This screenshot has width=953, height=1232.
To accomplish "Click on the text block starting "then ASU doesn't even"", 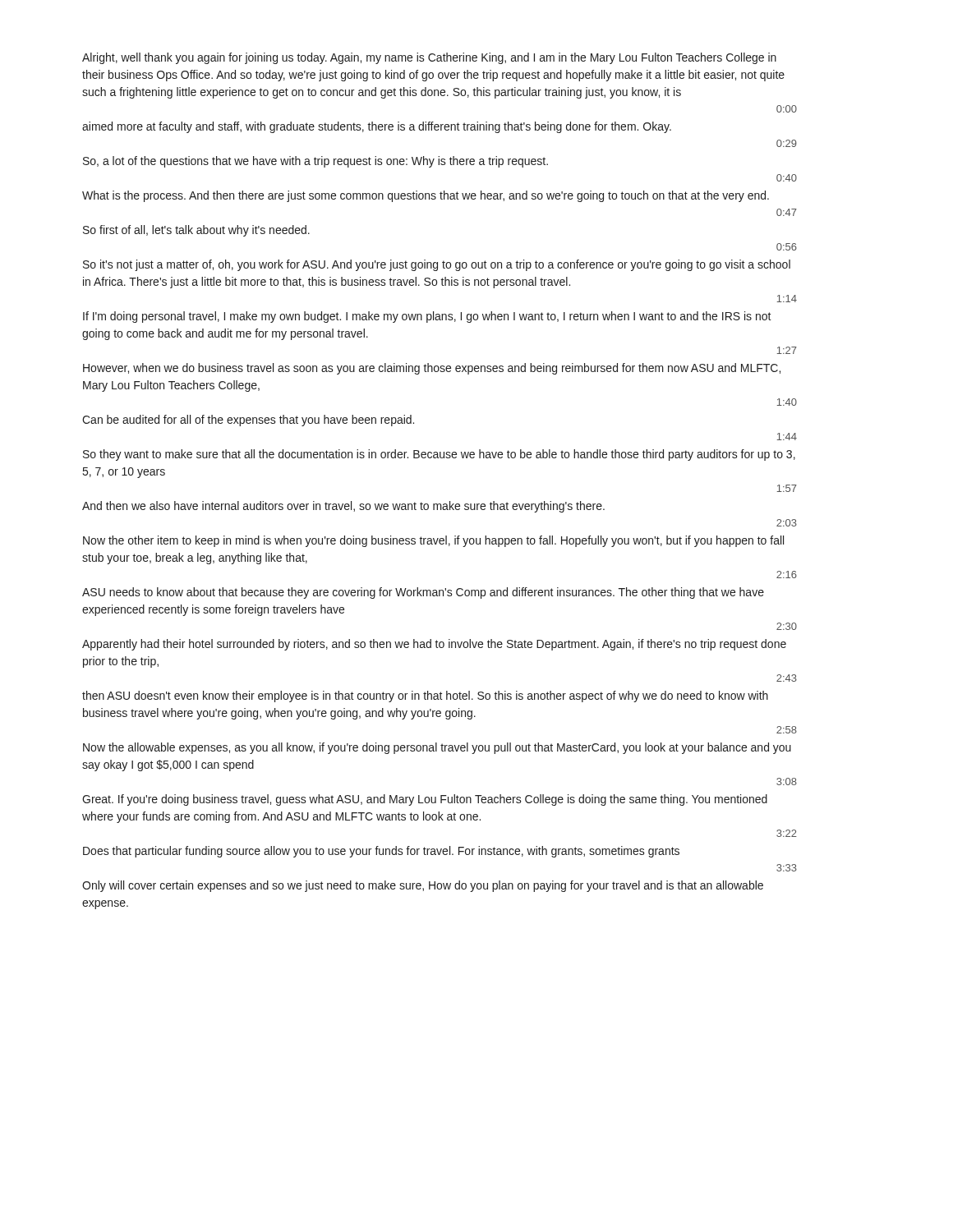I will 425,704.
